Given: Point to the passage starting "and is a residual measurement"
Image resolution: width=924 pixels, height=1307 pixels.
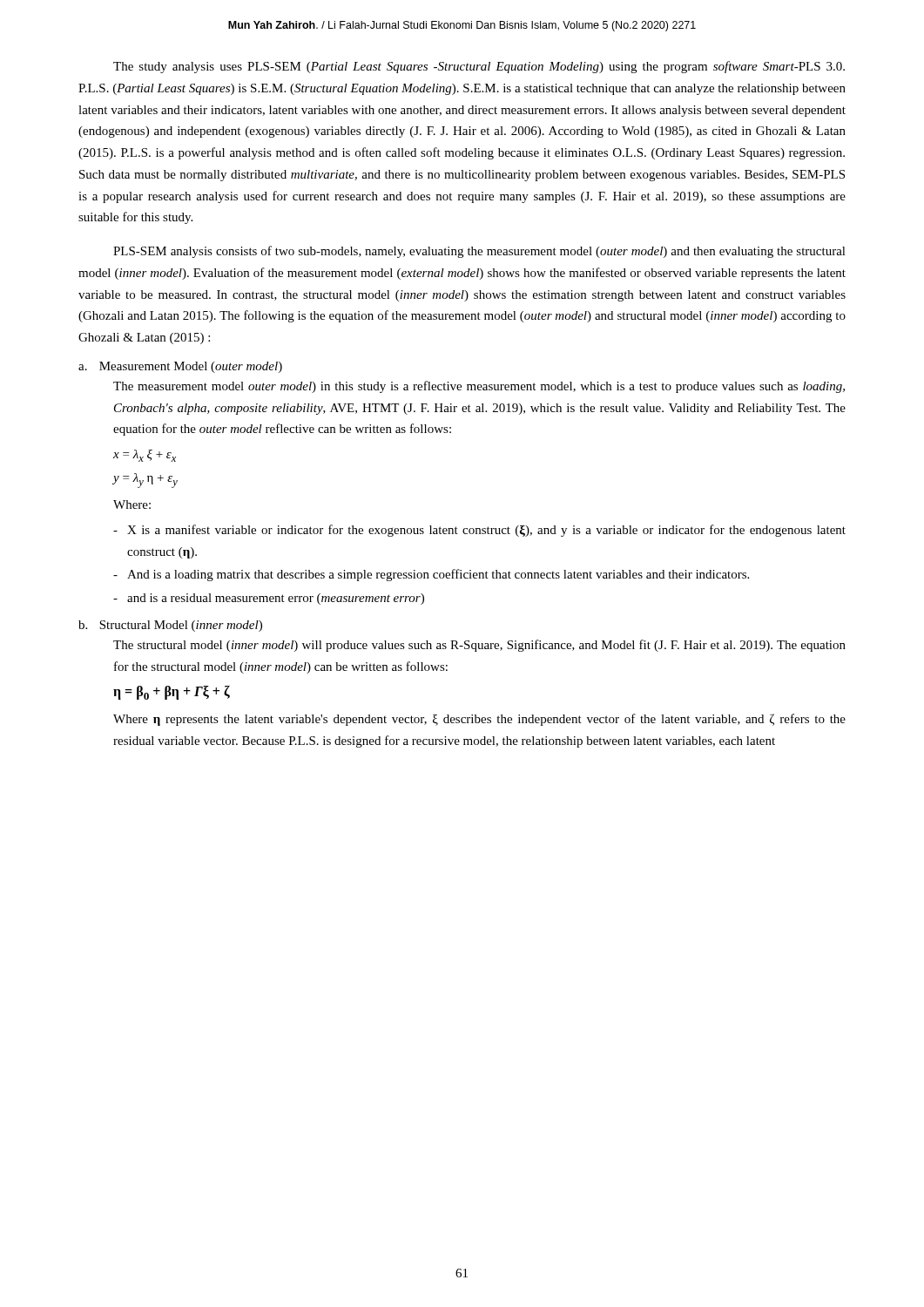Looking at the screenshot, I should [x=269, y=599].
